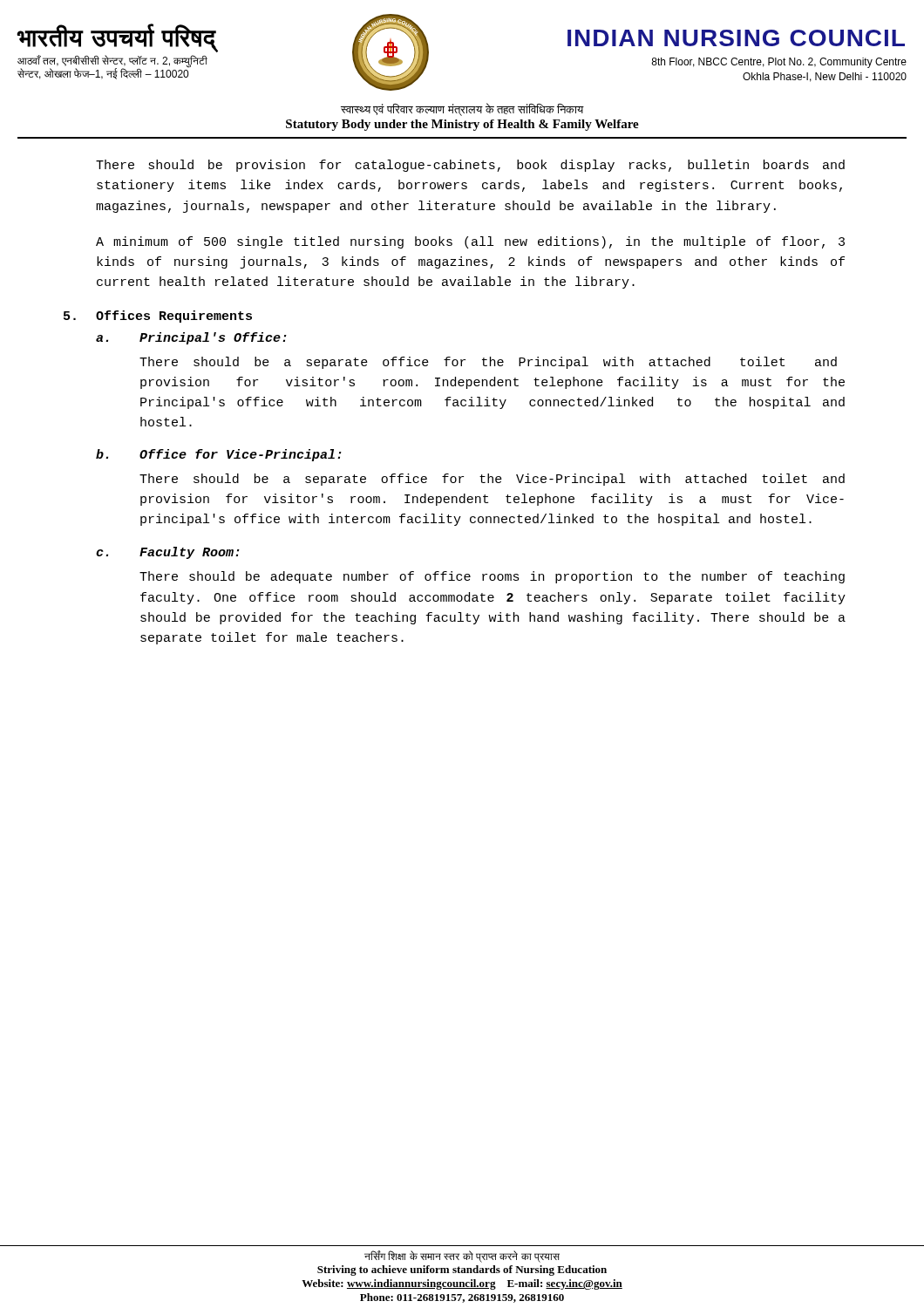
Task: Locate the text "a. Principal's Office:"
Action: tap(192, 338)
